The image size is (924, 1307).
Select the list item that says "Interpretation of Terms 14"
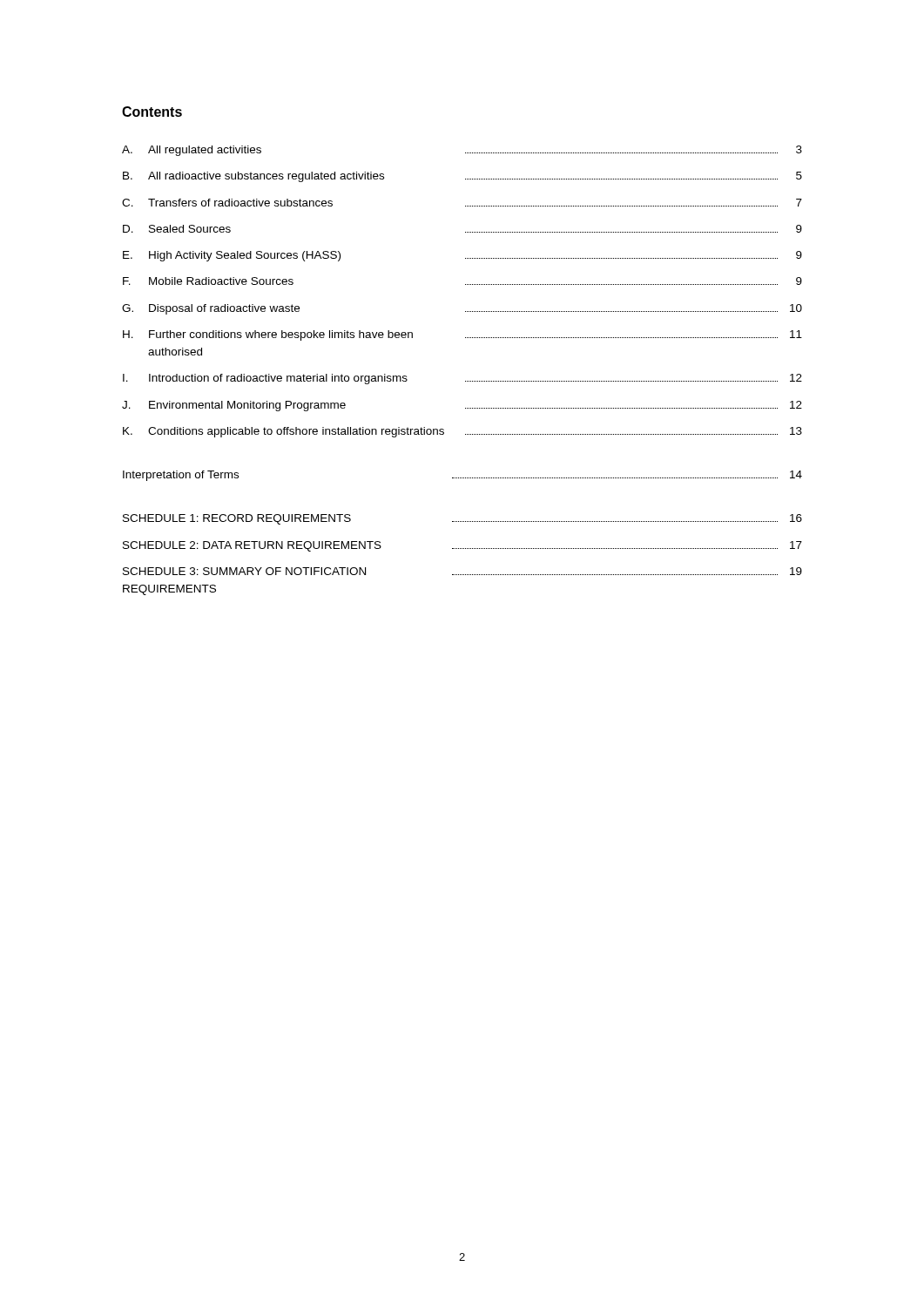pyautogui.click(x=462, y=475)
